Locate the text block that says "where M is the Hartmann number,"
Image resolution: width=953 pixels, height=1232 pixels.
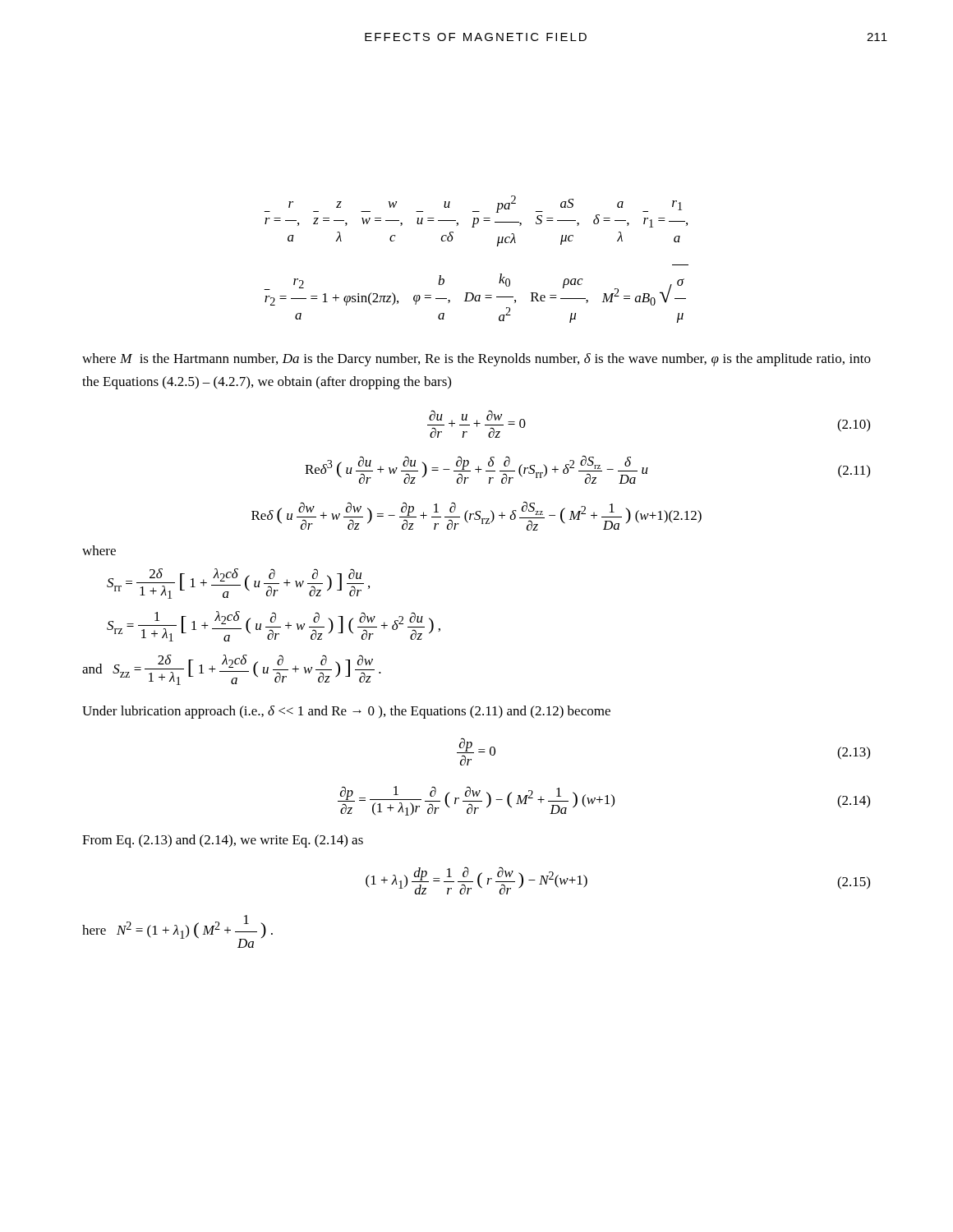point(476,370)
